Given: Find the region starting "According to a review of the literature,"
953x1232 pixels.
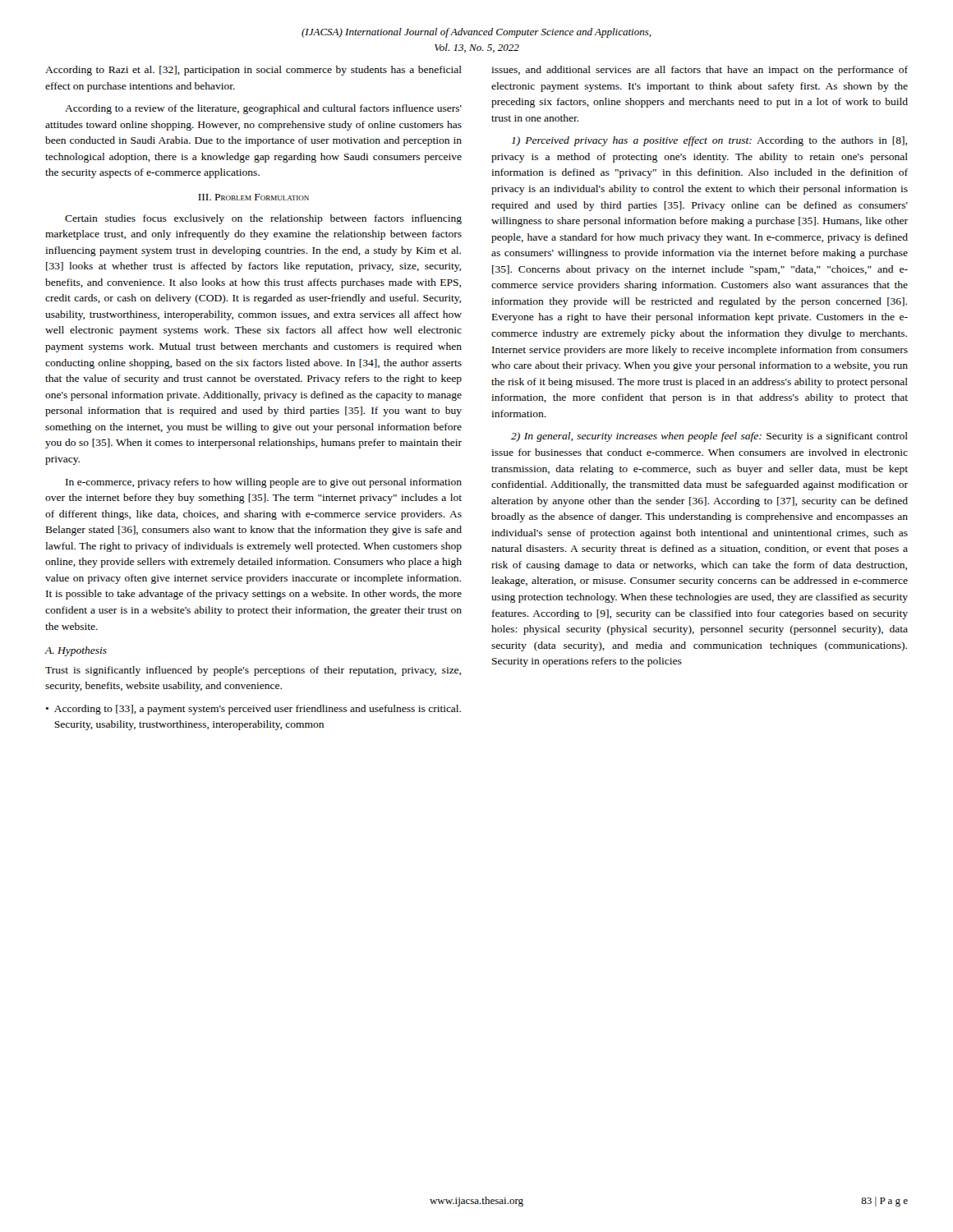Looking at the screenshot, I should pos(253,140).
